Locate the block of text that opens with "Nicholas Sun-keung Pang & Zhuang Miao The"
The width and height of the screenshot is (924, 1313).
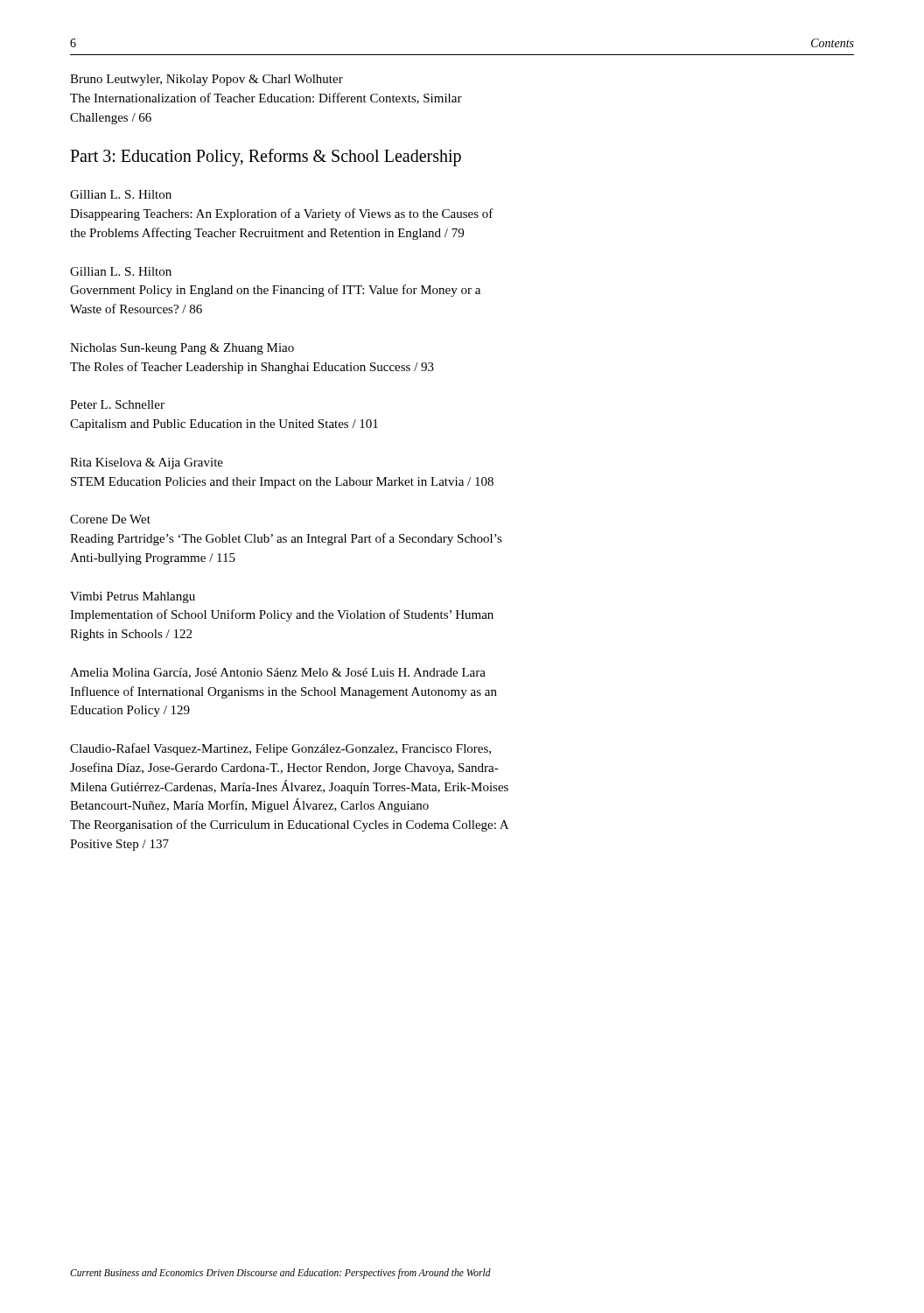(252, 357)
